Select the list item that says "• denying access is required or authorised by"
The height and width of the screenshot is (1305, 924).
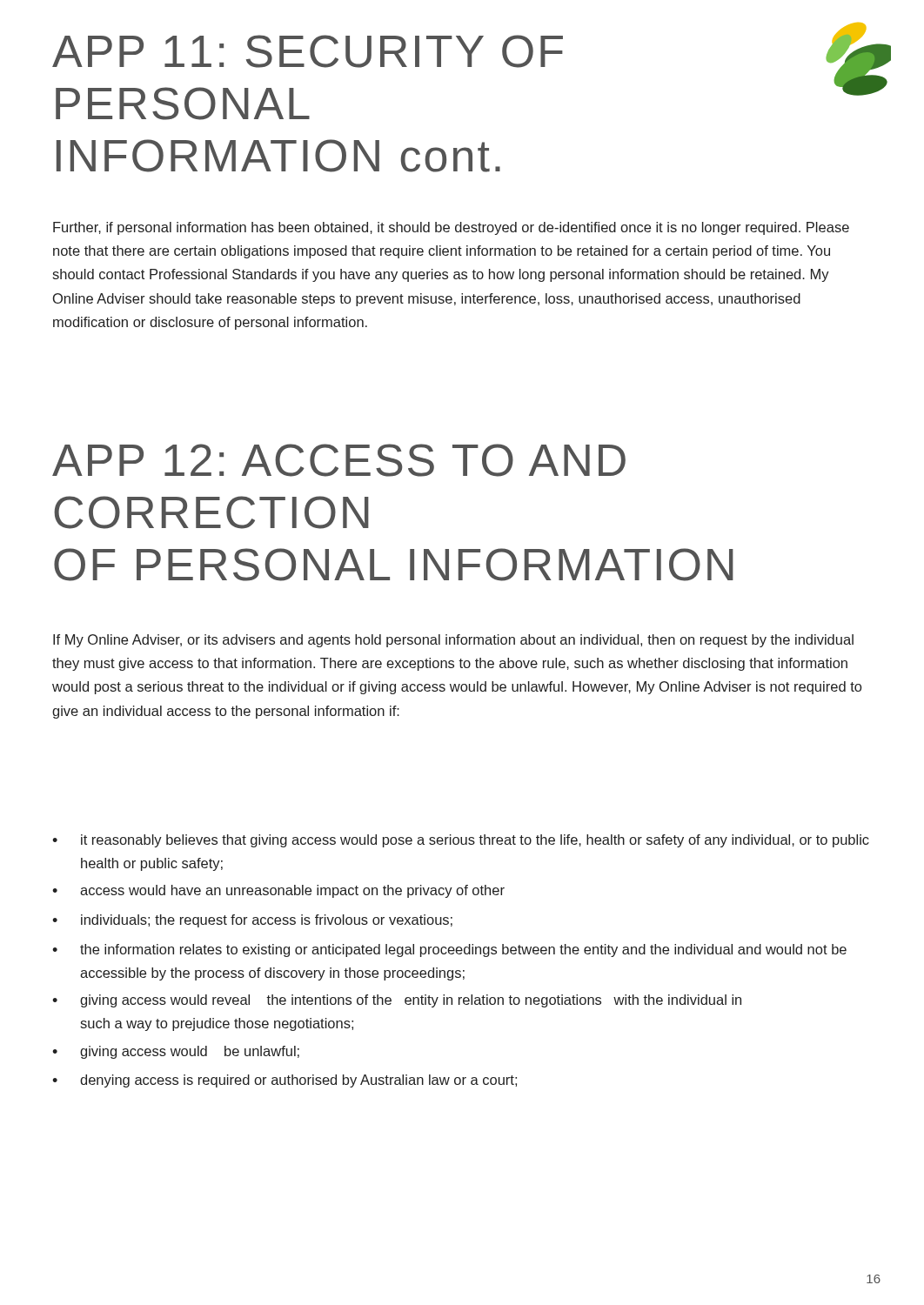point(461,1082)
